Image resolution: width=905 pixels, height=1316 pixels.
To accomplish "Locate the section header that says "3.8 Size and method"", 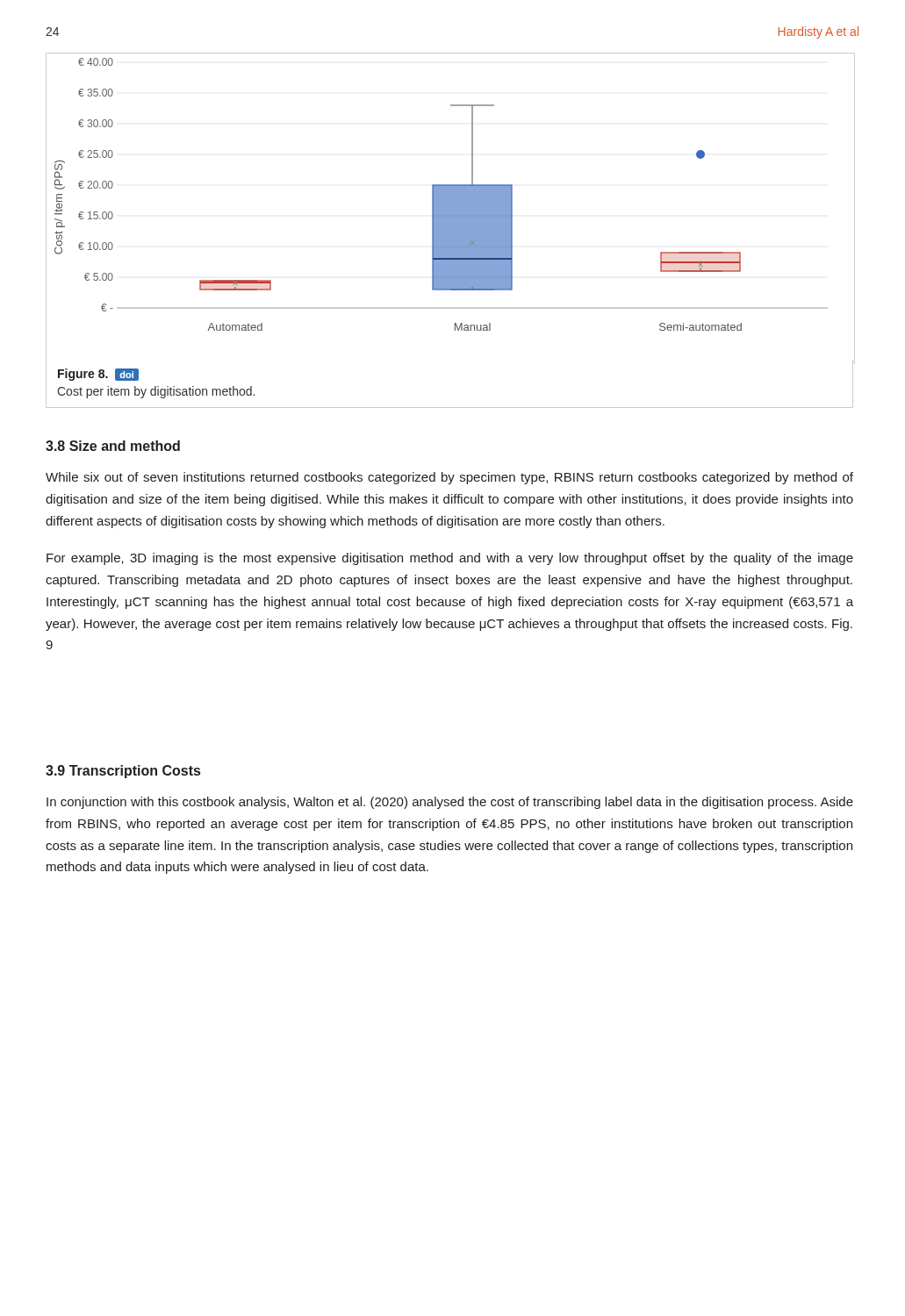I will pos(113,446).
